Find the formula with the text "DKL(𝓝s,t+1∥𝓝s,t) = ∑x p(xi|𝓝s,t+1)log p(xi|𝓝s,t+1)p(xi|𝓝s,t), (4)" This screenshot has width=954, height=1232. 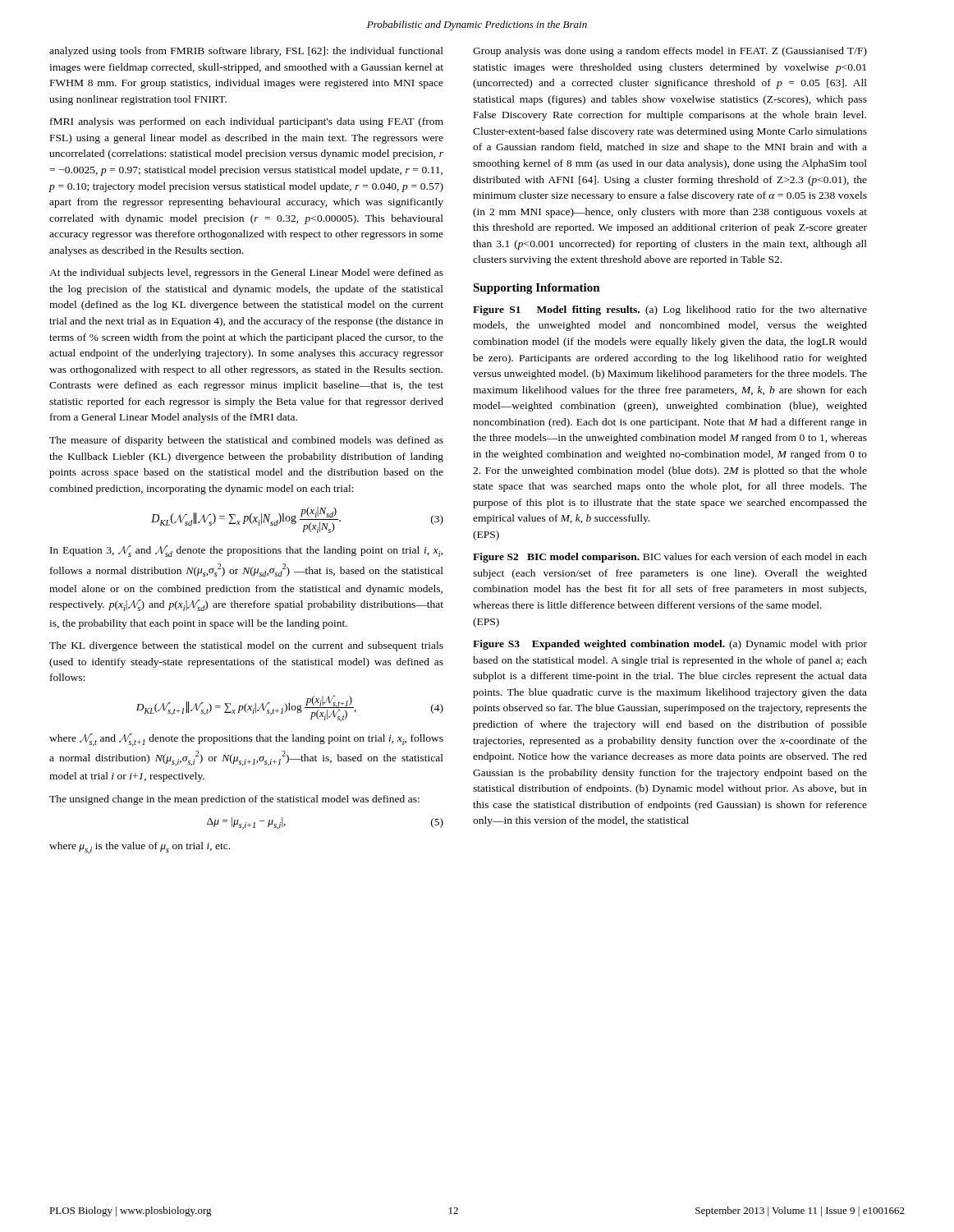[x=290, y=708]
